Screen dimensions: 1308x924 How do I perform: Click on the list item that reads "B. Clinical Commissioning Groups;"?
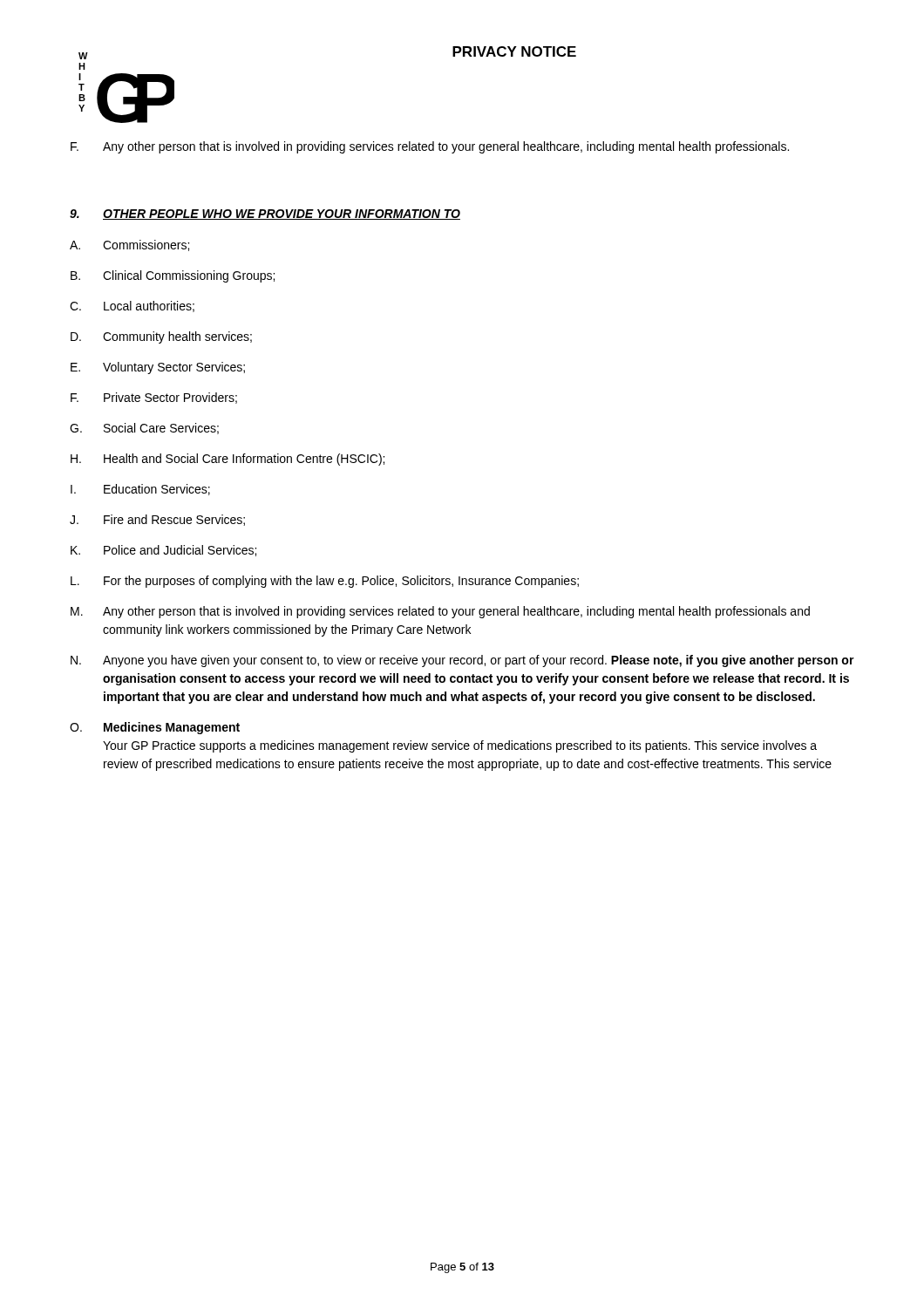[x=173, y=276]
